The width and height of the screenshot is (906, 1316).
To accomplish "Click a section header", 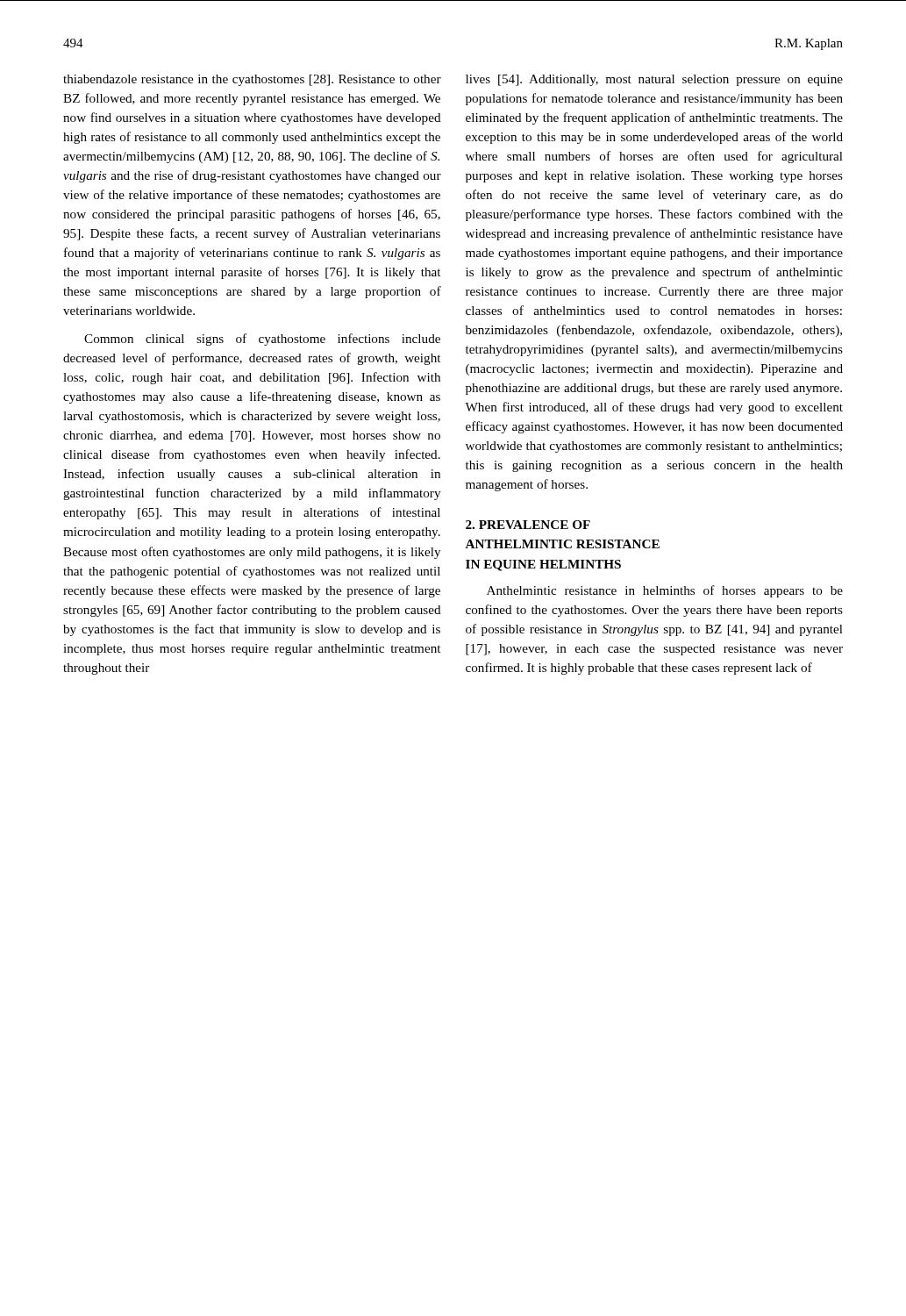I will point(654,544).
